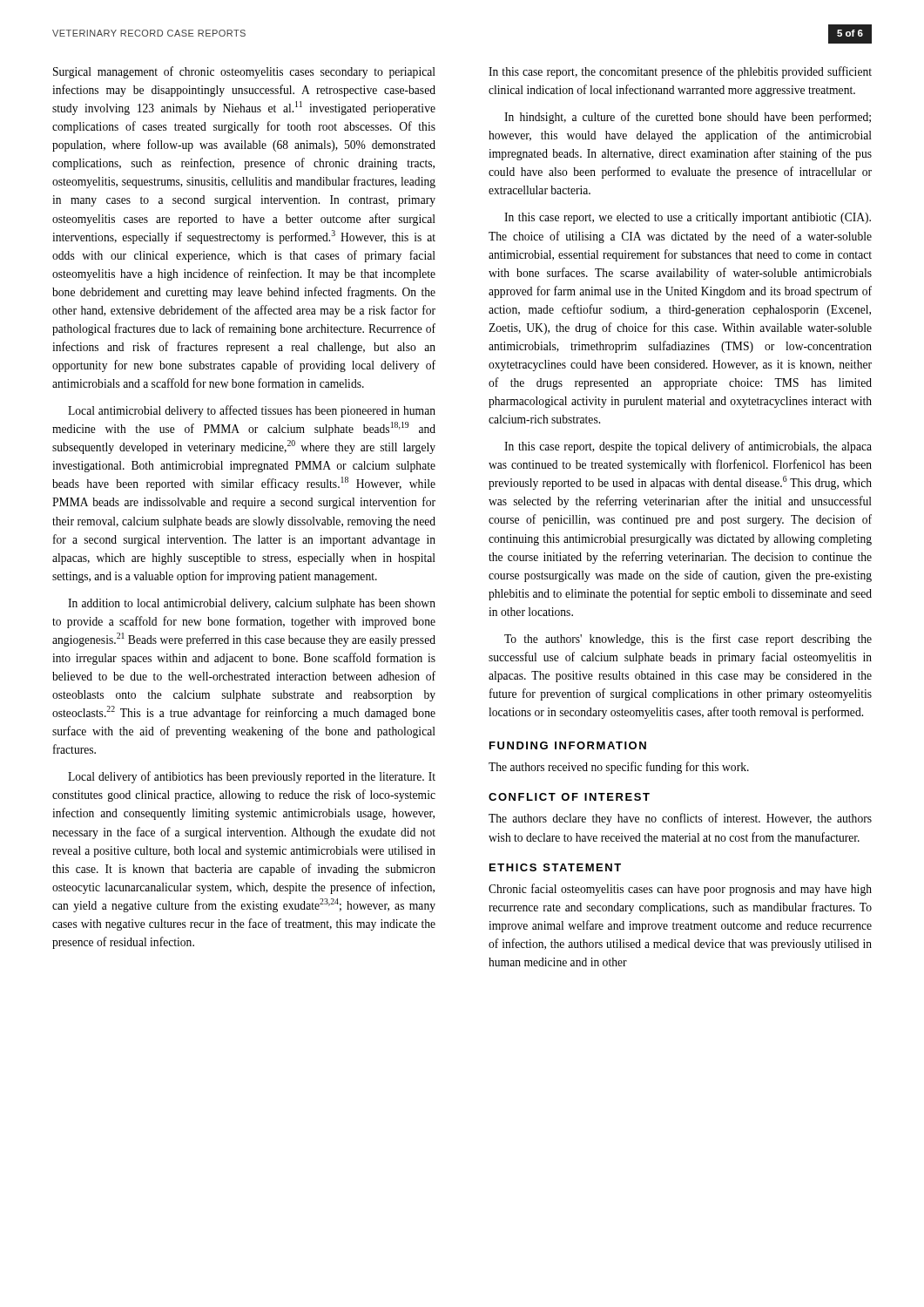Where does it say "ETHICS STATEMENT"?

(x=555, y=867)
